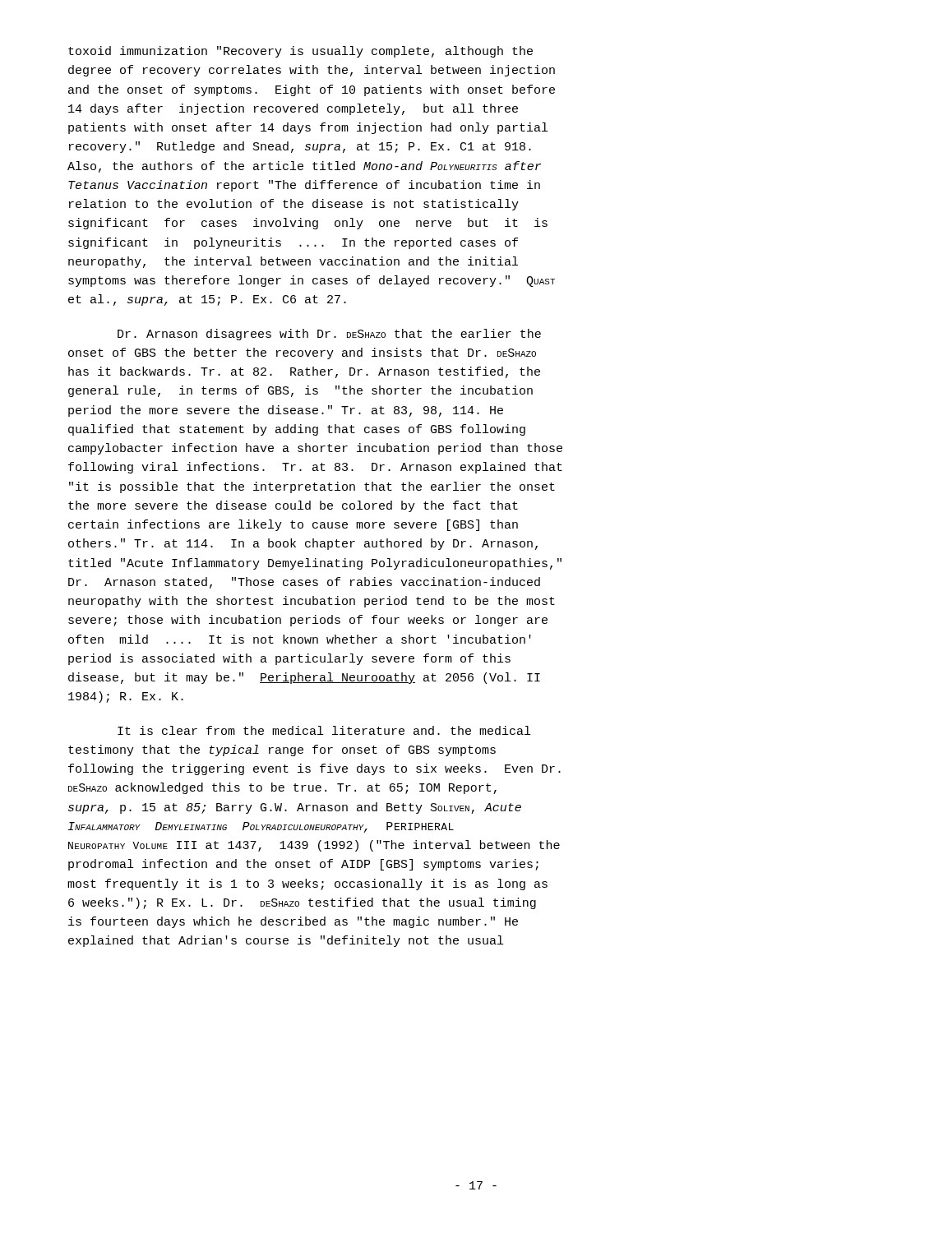Viewport: 952px width, 1233px height.
Task: Click on the block starting "Dr. Arnason disagrees with Dr. deShazo"
Action: coord(315,516)
